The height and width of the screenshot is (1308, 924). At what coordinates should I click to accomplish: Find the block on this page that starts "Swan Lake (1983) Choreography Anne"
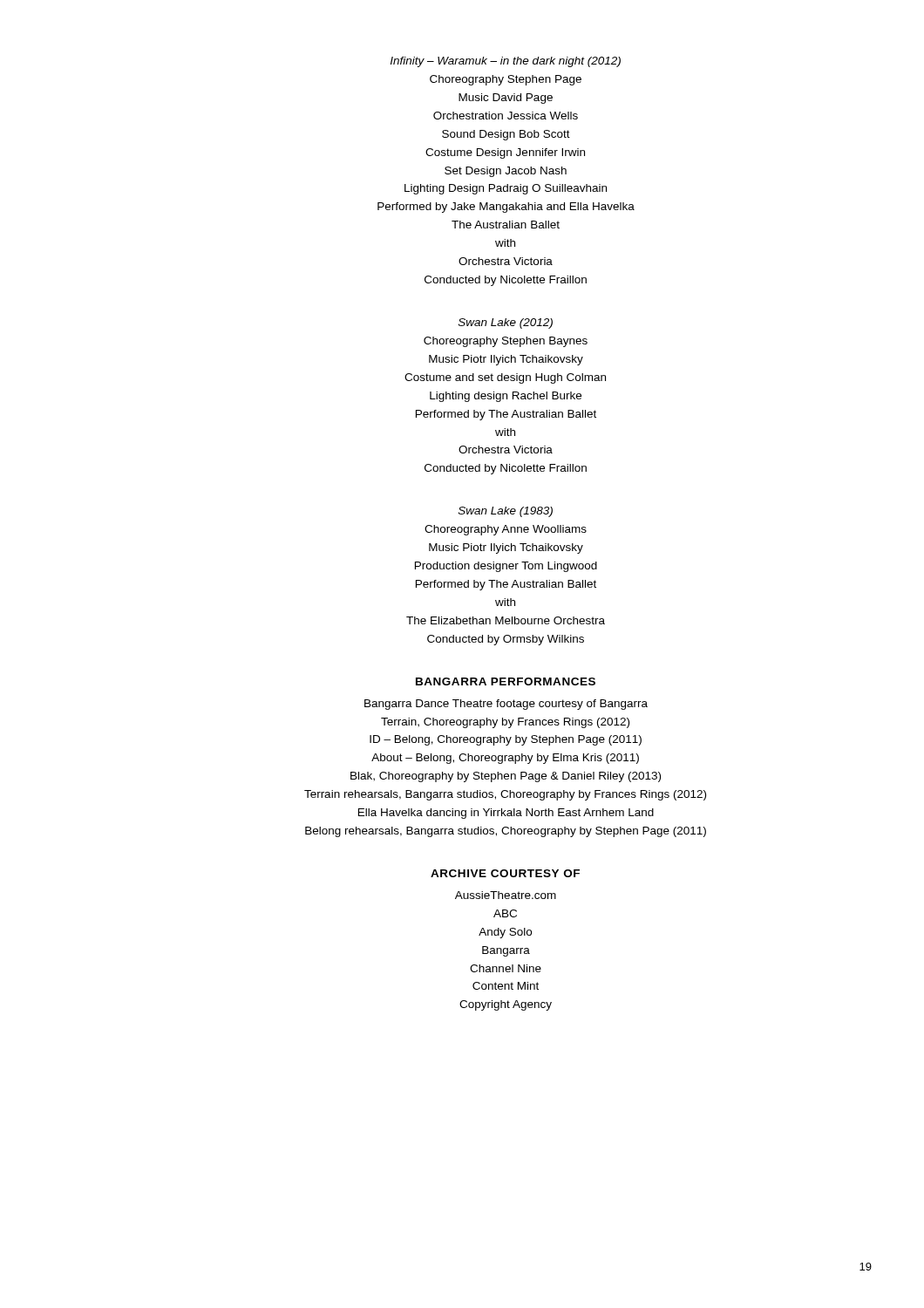506,576
